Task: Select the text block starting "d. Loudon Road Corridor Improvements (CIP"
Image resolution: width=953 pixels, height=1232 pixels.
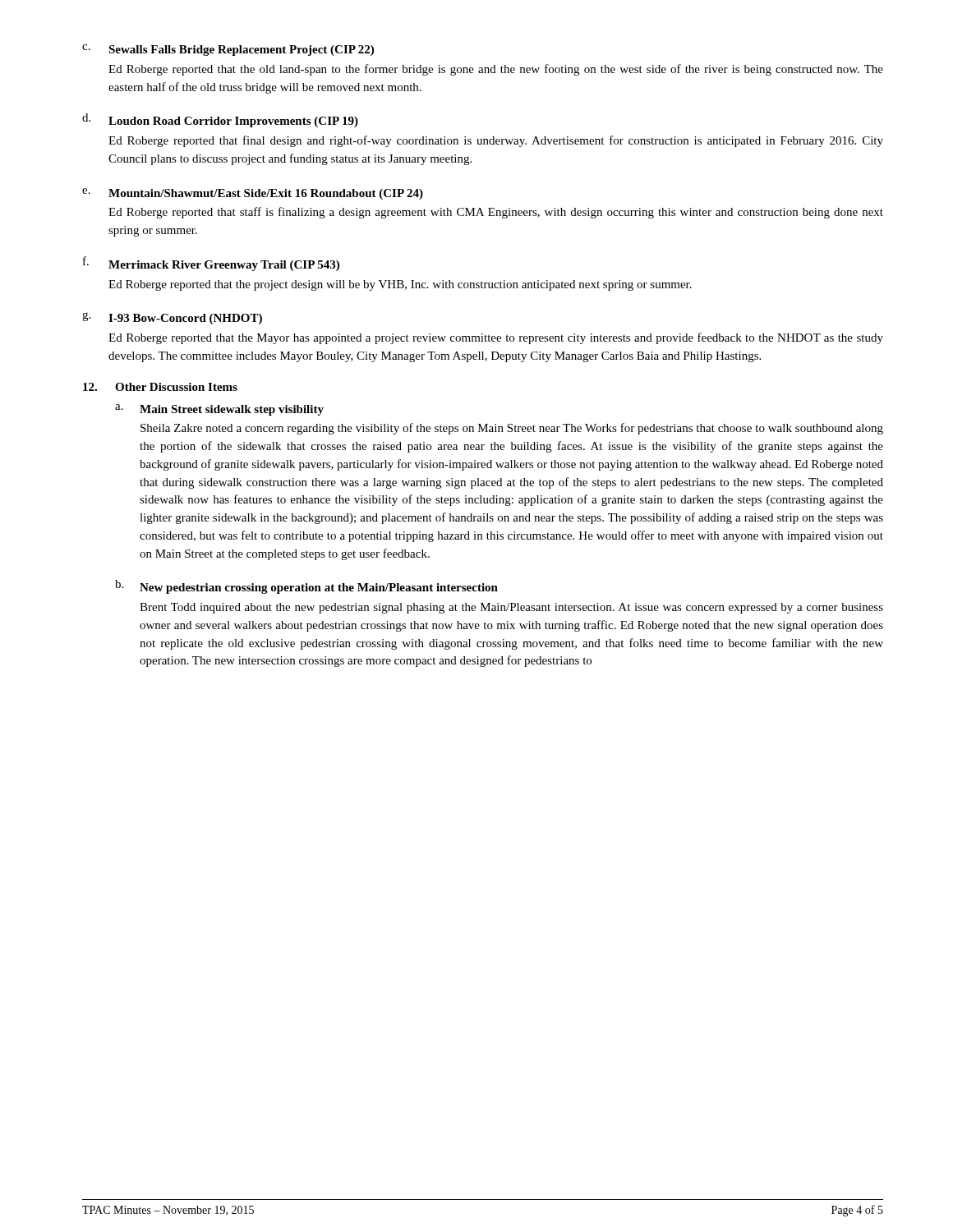Action: pos(483,140)
